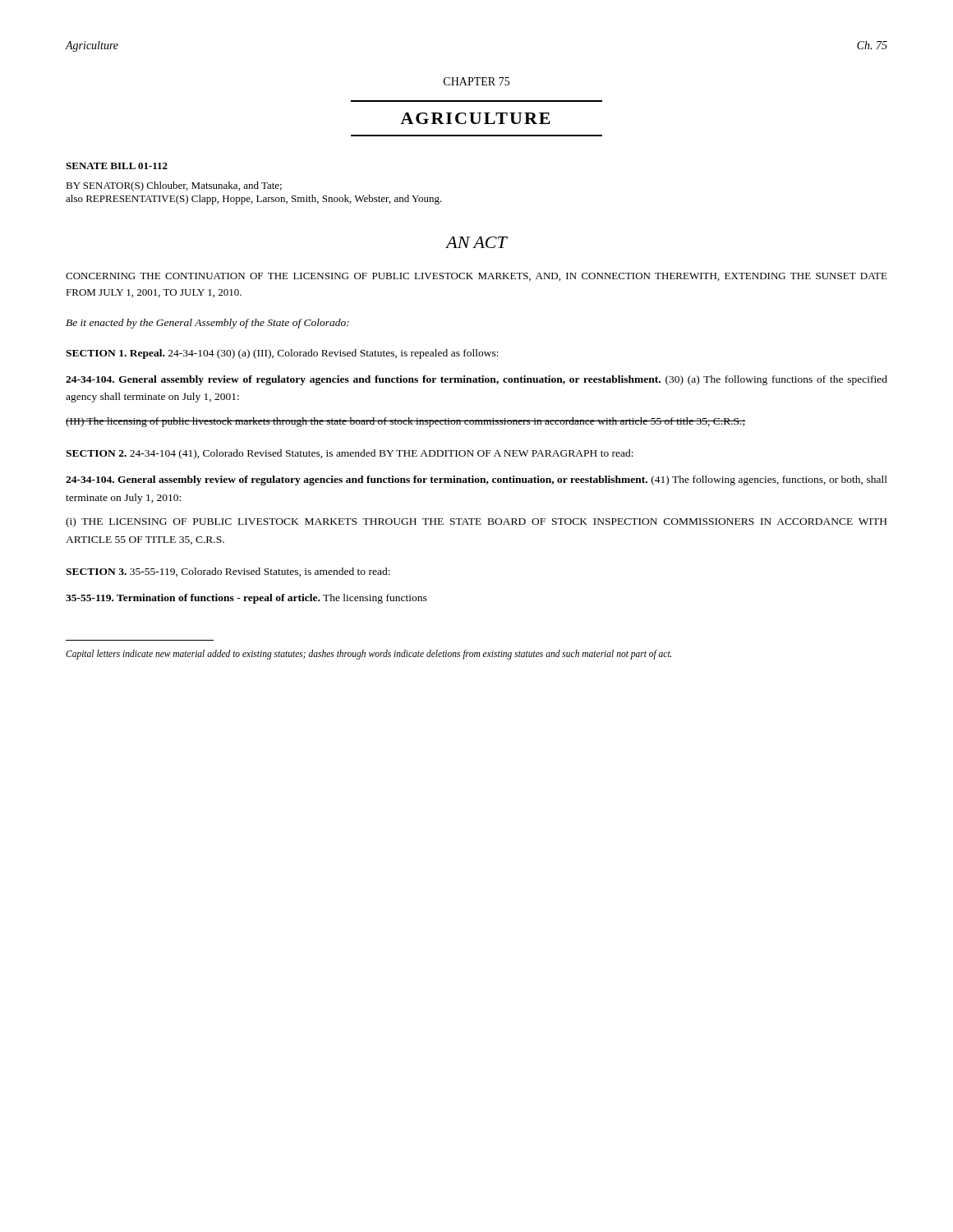Select the passage starting "SECTION 1. Repeal."

coord(476,353)
